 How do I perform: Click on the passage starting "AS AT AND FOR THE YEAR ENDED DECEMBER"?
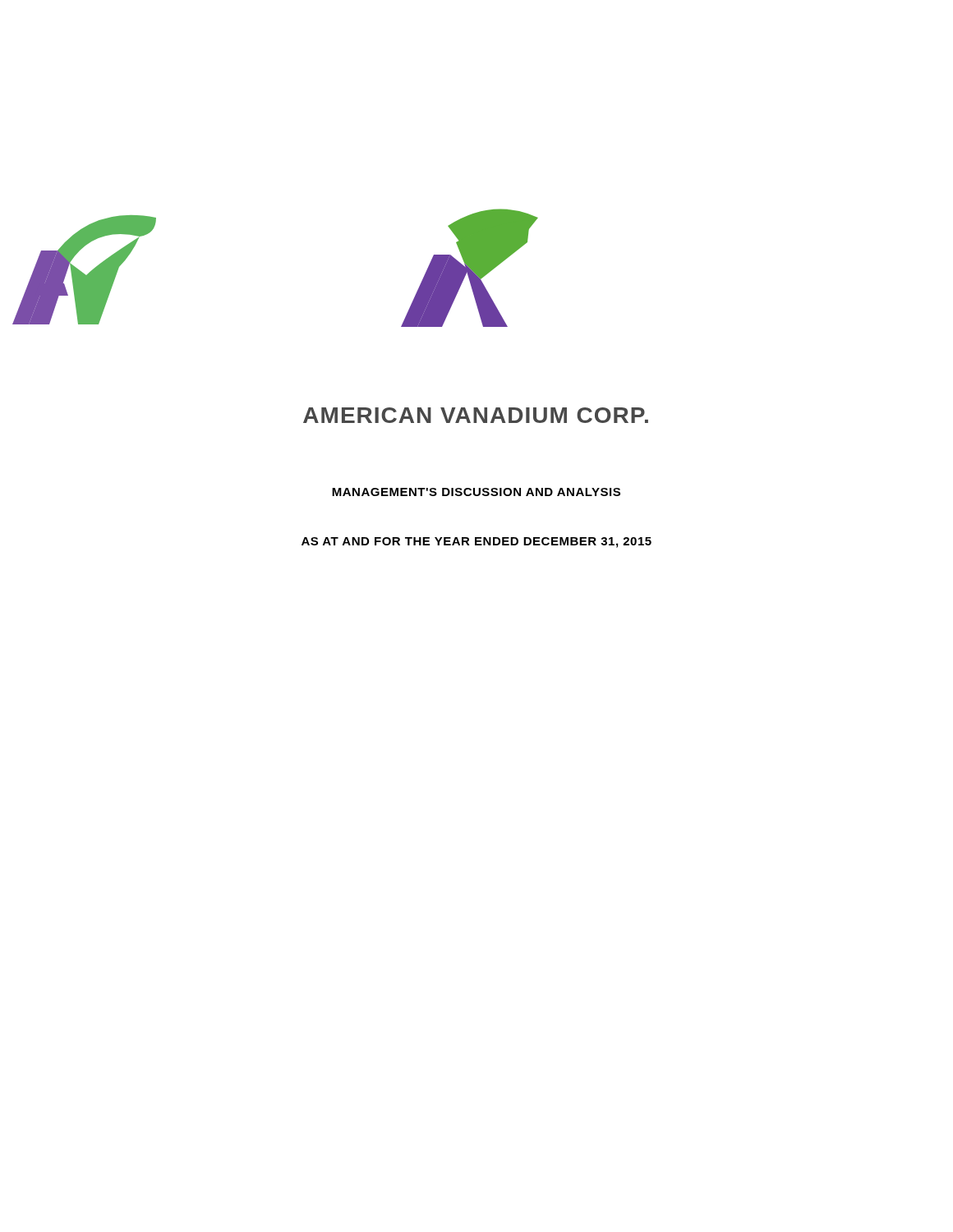476,541
